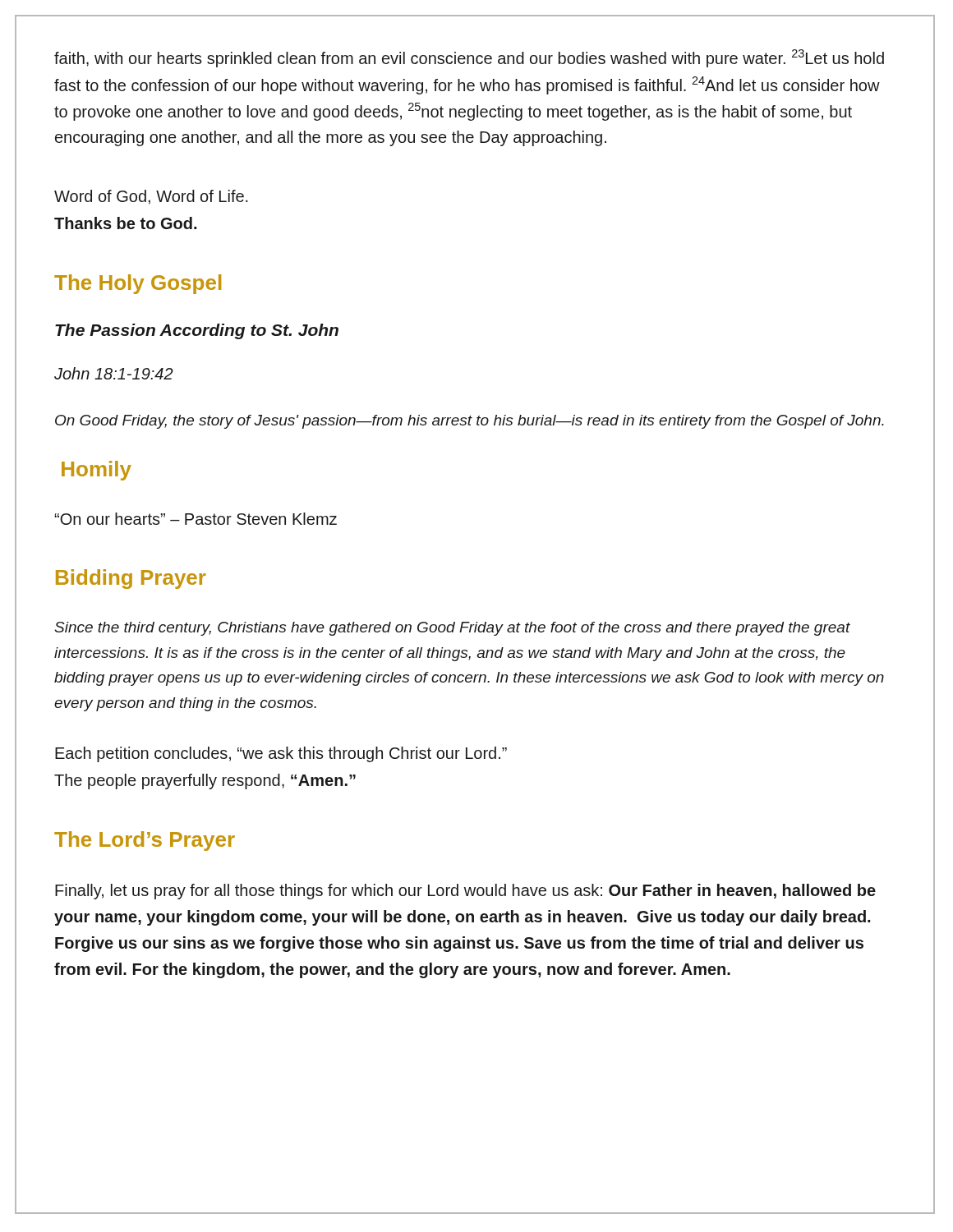Navigate to the region starting "Finally, let us"
Screen dimensions: 1232x953
(465, 930)
